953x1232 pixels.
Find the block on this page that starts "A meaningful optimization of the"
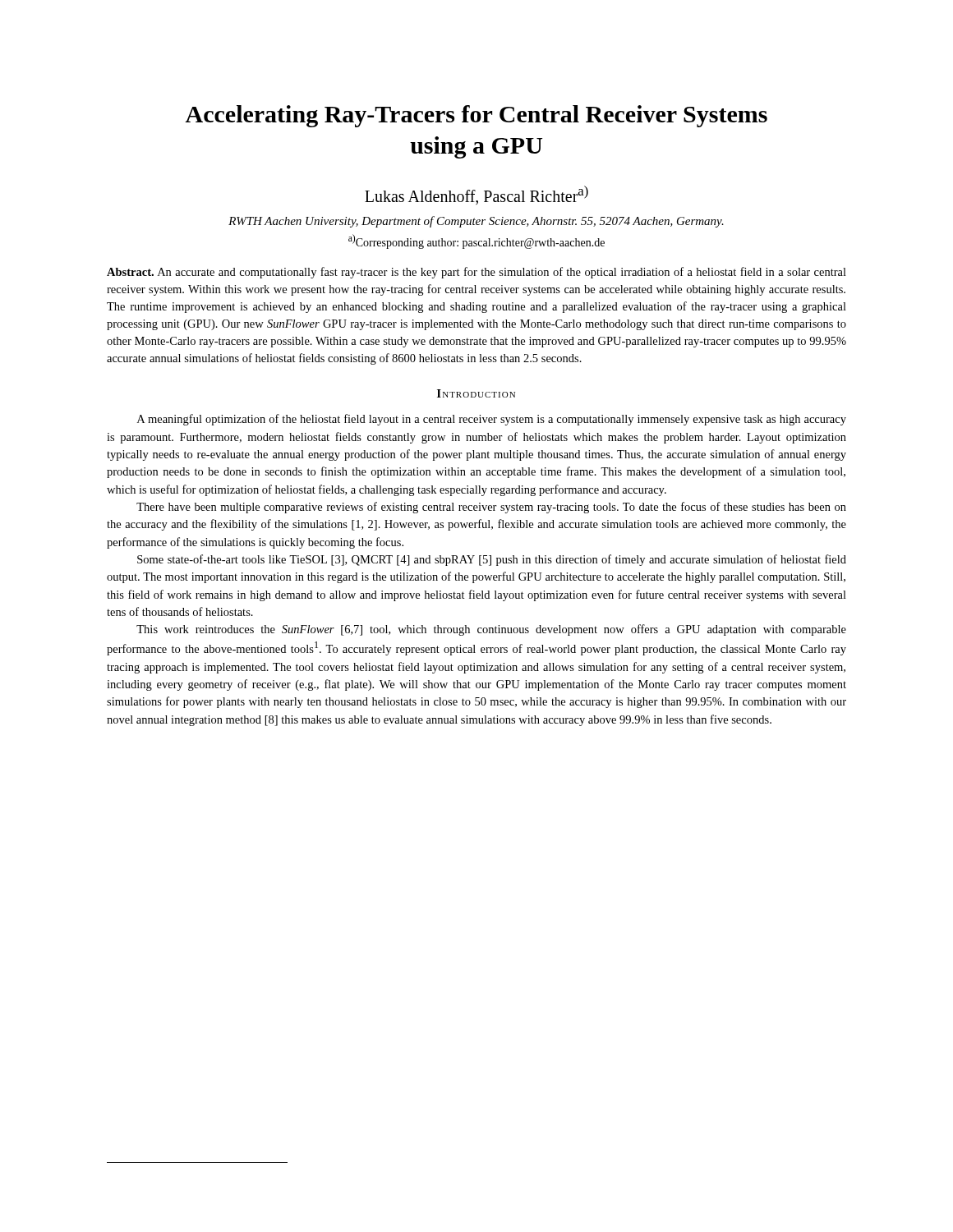coord(476,570)
